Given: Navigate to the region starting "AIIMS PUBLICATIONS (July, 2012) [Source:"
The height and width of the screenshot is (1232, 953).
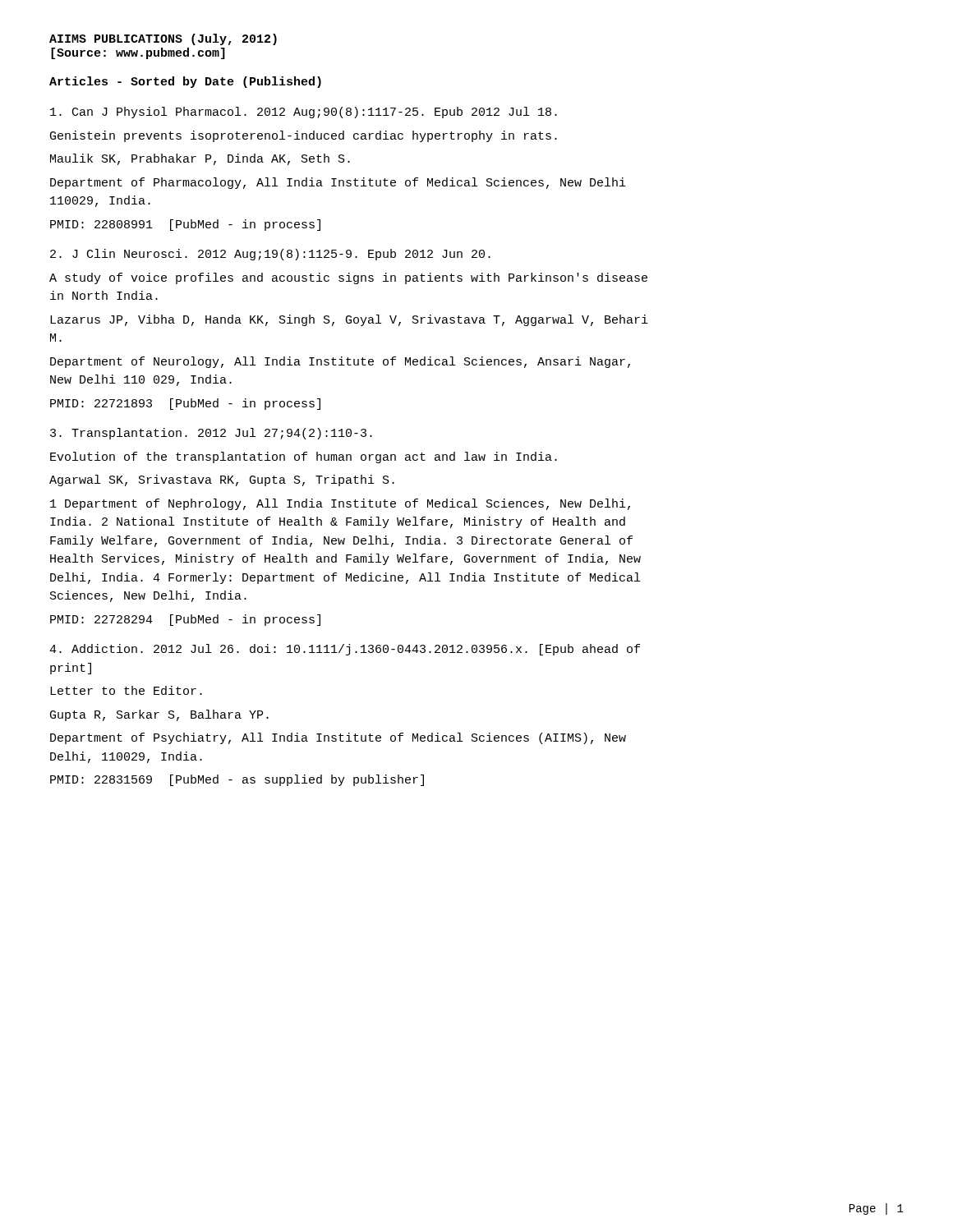Looking at the screenshot, I should coord(164,47).
